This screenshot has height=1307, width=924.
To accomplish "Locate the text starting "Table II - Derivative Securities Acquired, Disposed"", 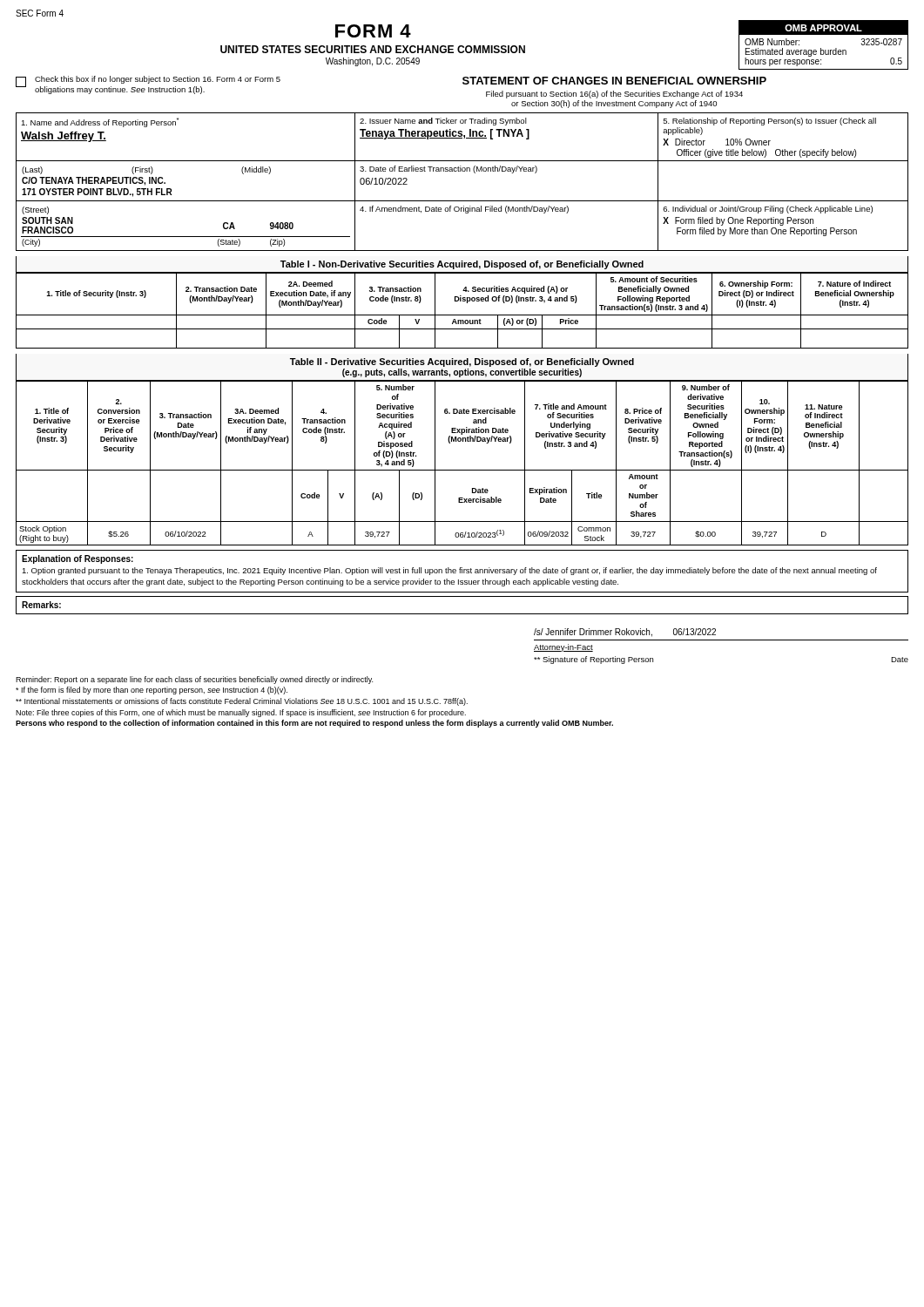I will coord(462,367).
